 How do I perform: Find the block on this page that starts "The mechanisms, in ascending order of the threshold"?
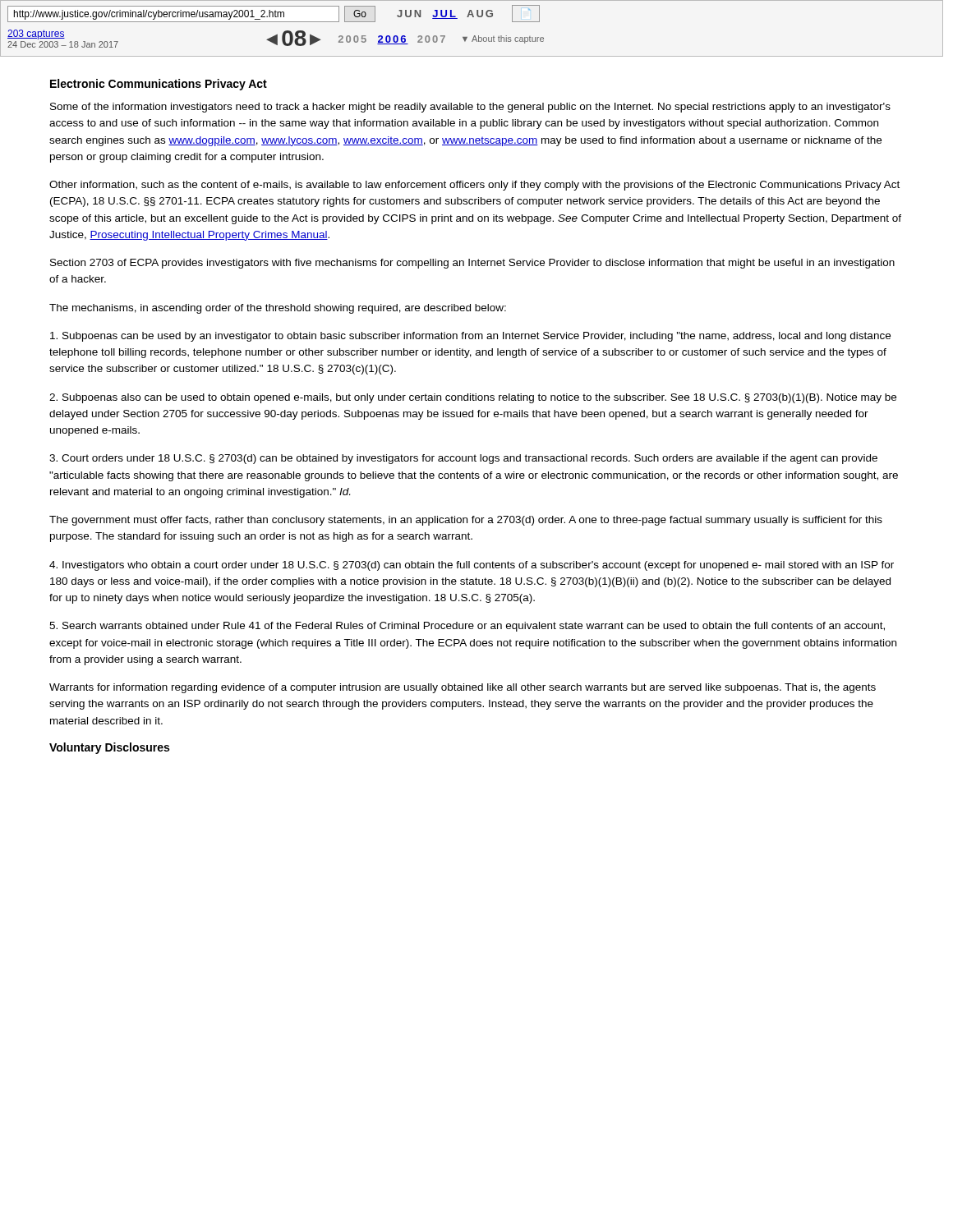[x=278, y=307]
